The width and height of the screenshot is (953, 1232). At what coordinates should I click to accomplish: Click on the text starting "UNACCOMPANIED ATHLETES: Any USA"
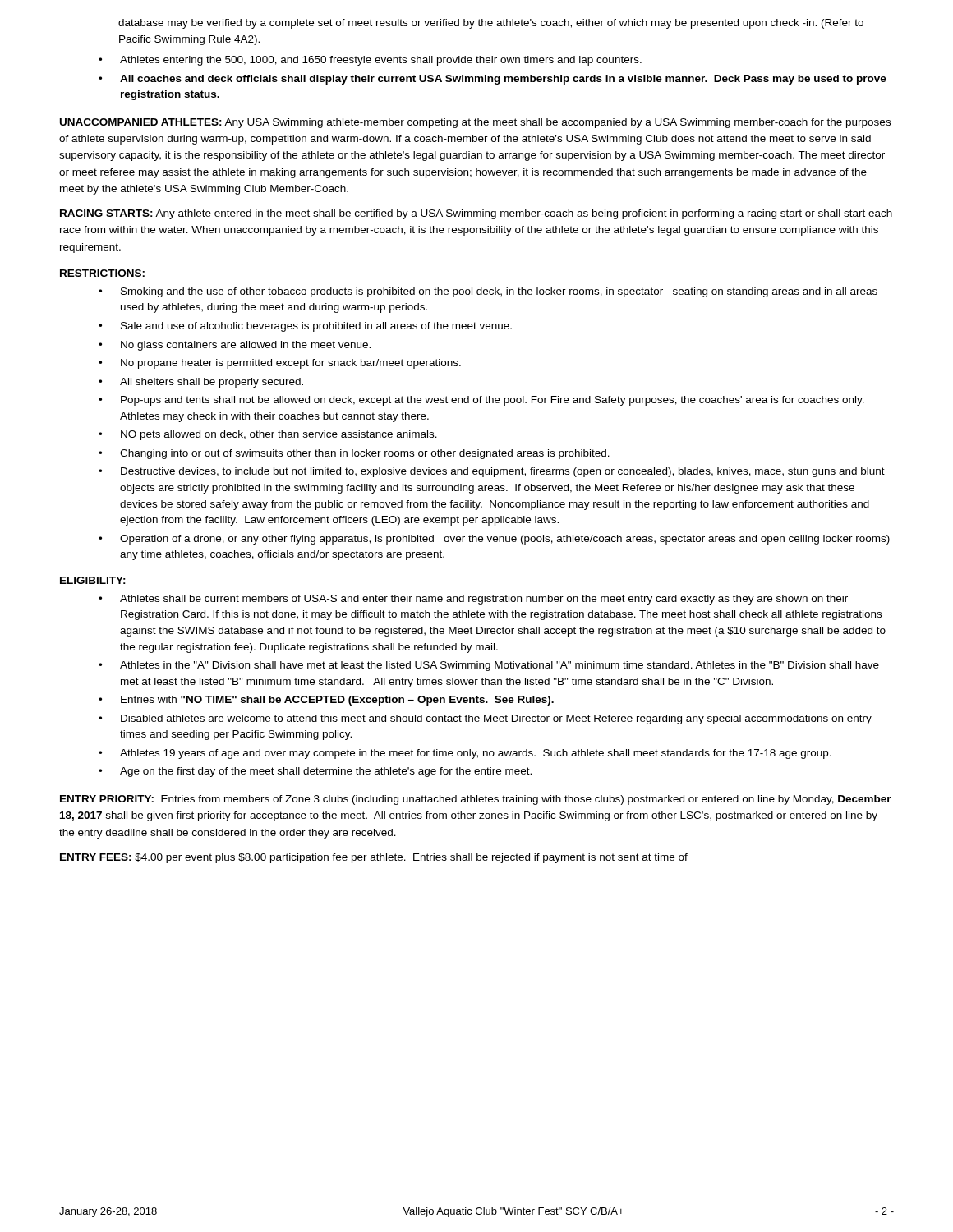475,155
